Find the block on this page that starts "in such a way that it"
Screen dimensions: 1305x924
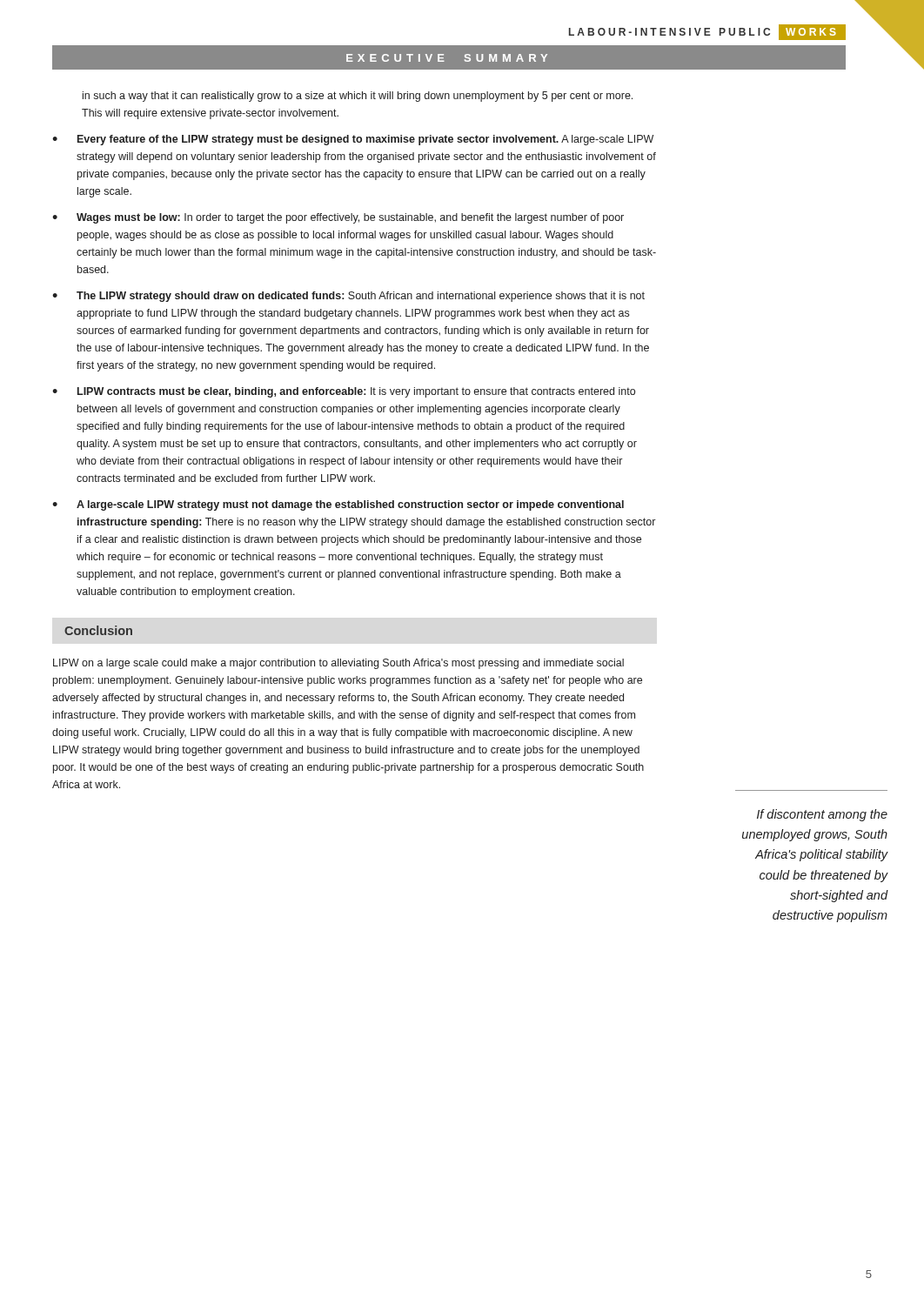358,104
